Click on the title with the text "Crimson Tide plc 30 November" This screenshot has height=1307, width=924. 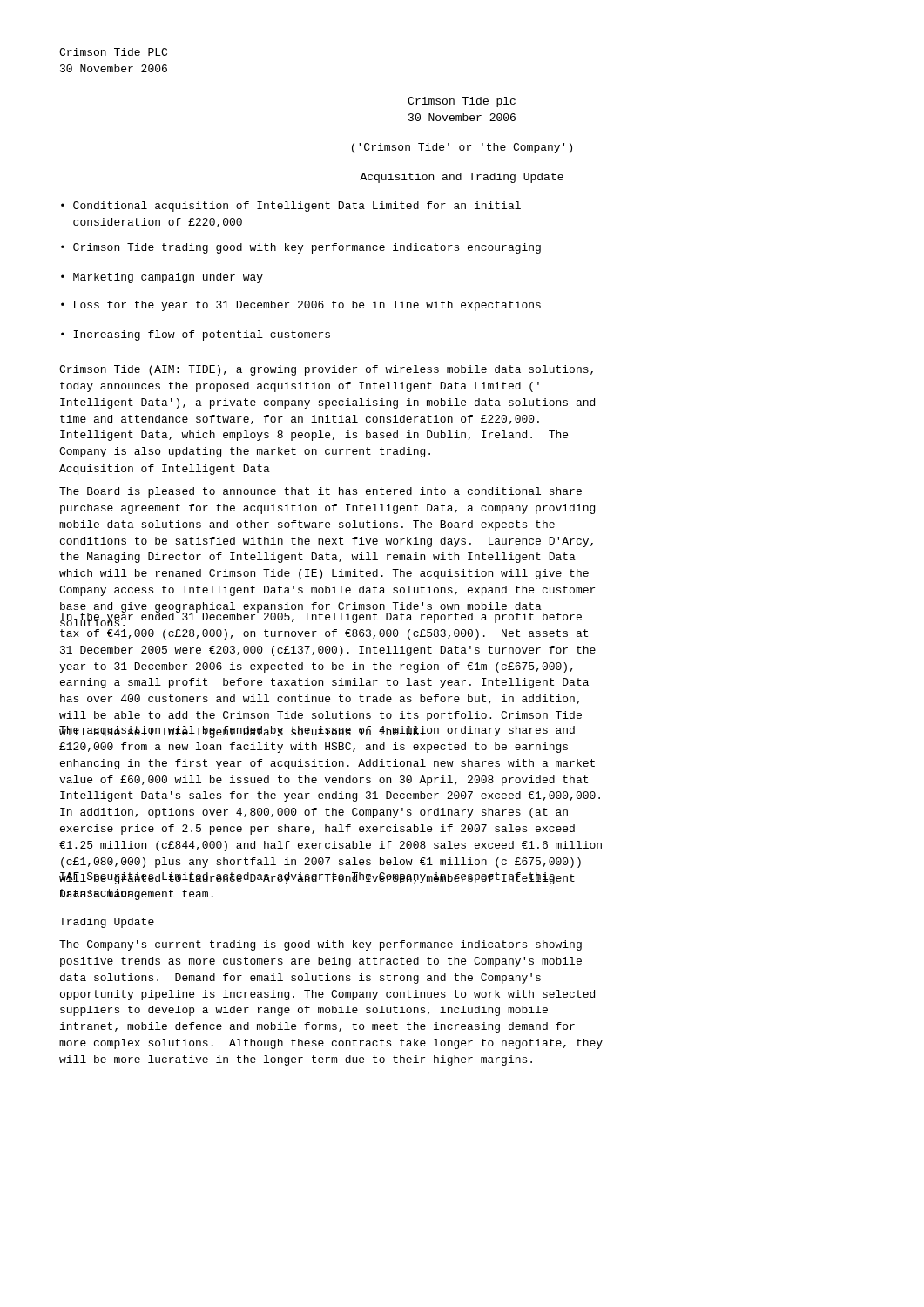coord(462,110)
